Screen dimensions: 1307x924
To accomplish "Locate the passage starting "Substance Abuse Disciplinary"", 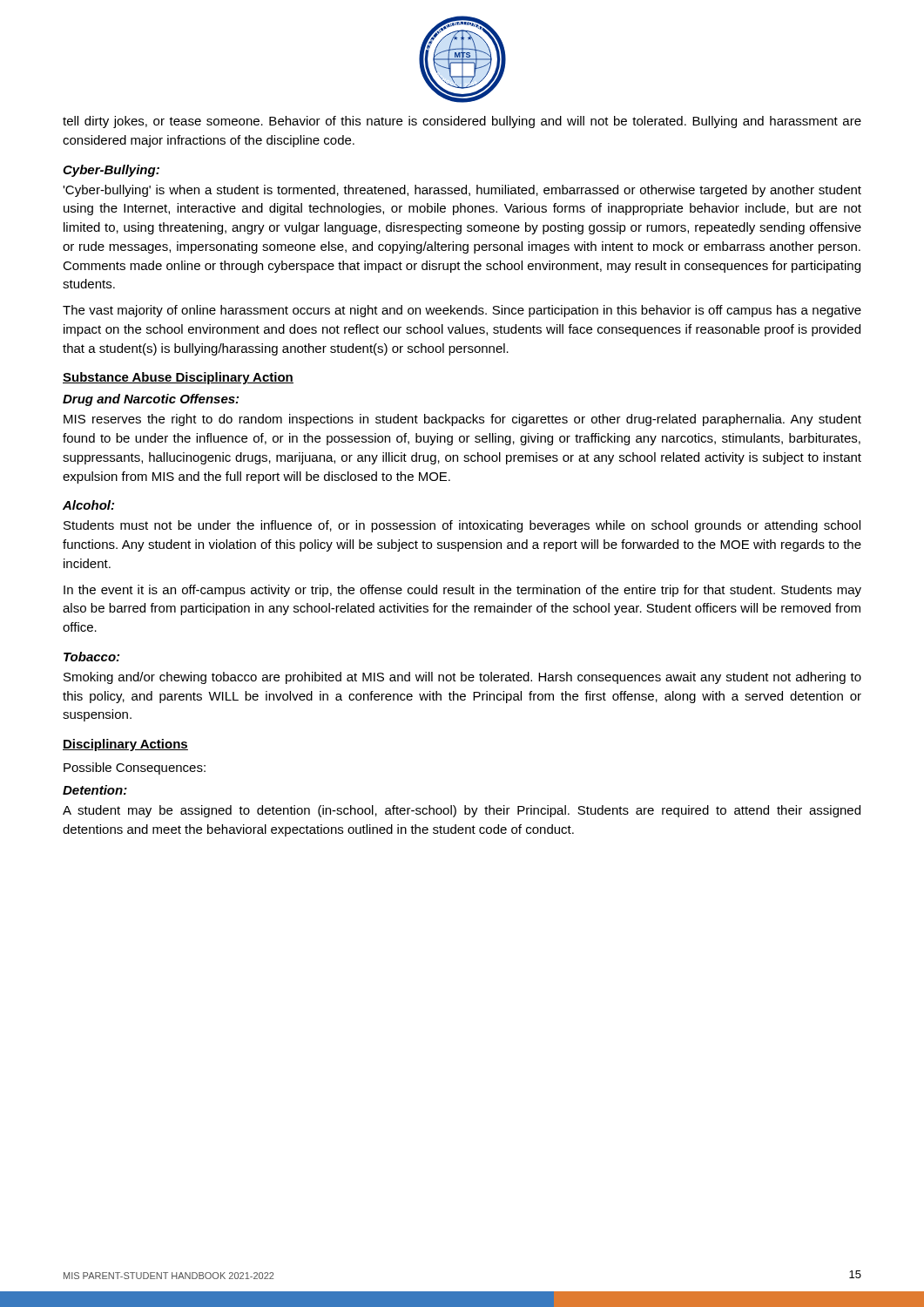I will (x=178, y=377).
